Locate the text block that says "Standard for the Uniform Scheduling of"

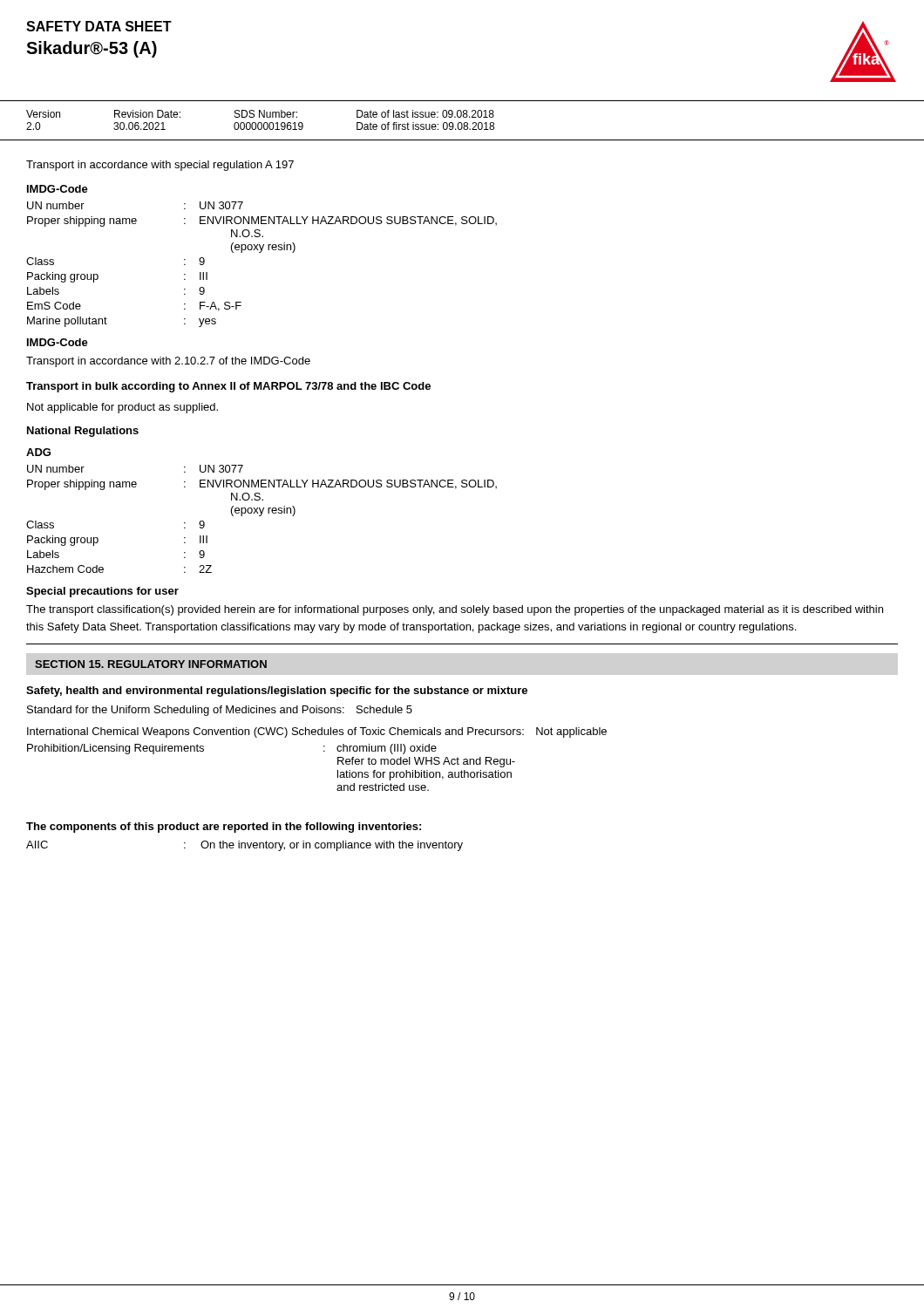pos(220,711)
